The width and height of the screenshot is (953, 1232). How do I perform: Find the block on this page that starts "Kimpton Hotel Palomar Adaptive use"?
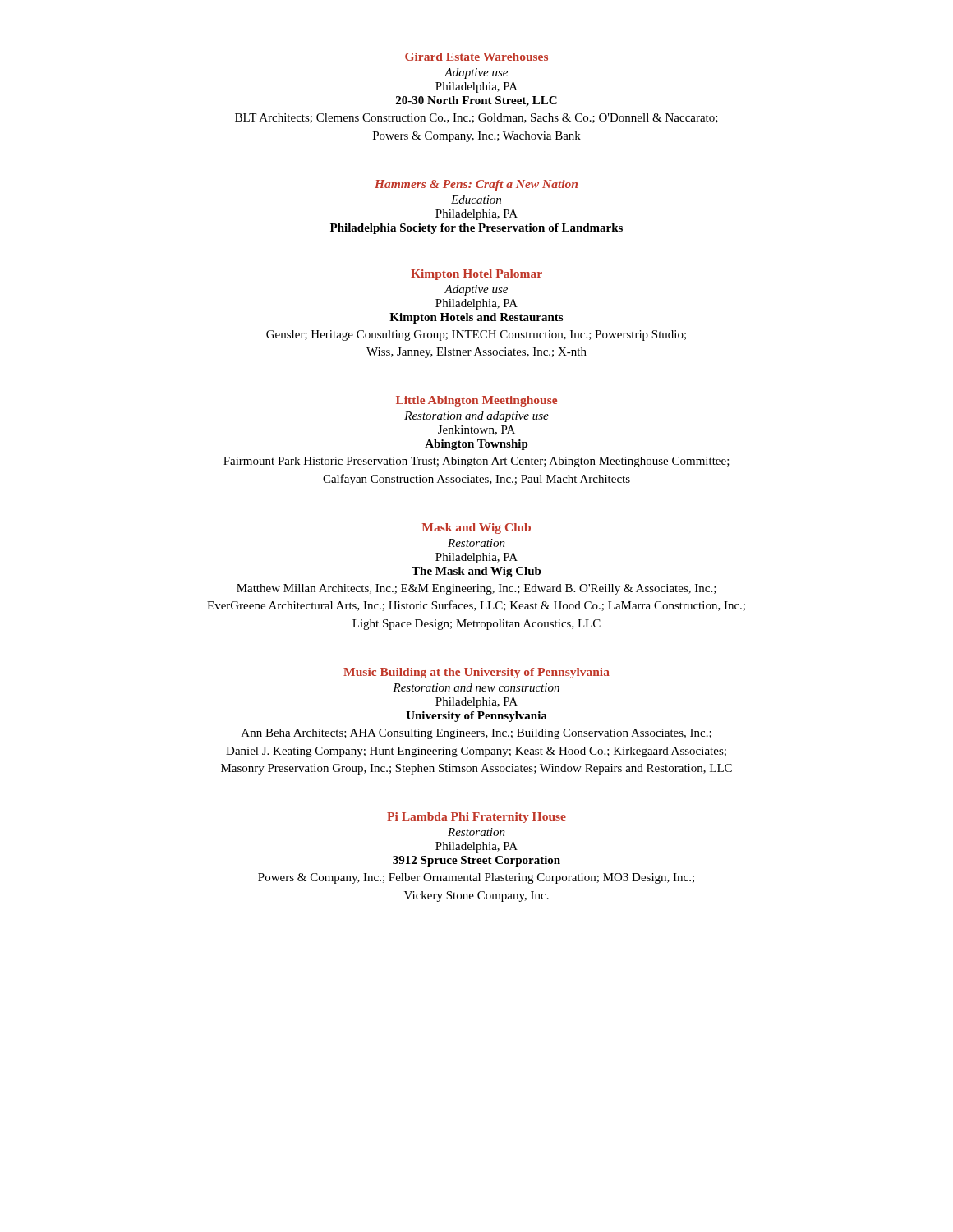coord(476,314)
